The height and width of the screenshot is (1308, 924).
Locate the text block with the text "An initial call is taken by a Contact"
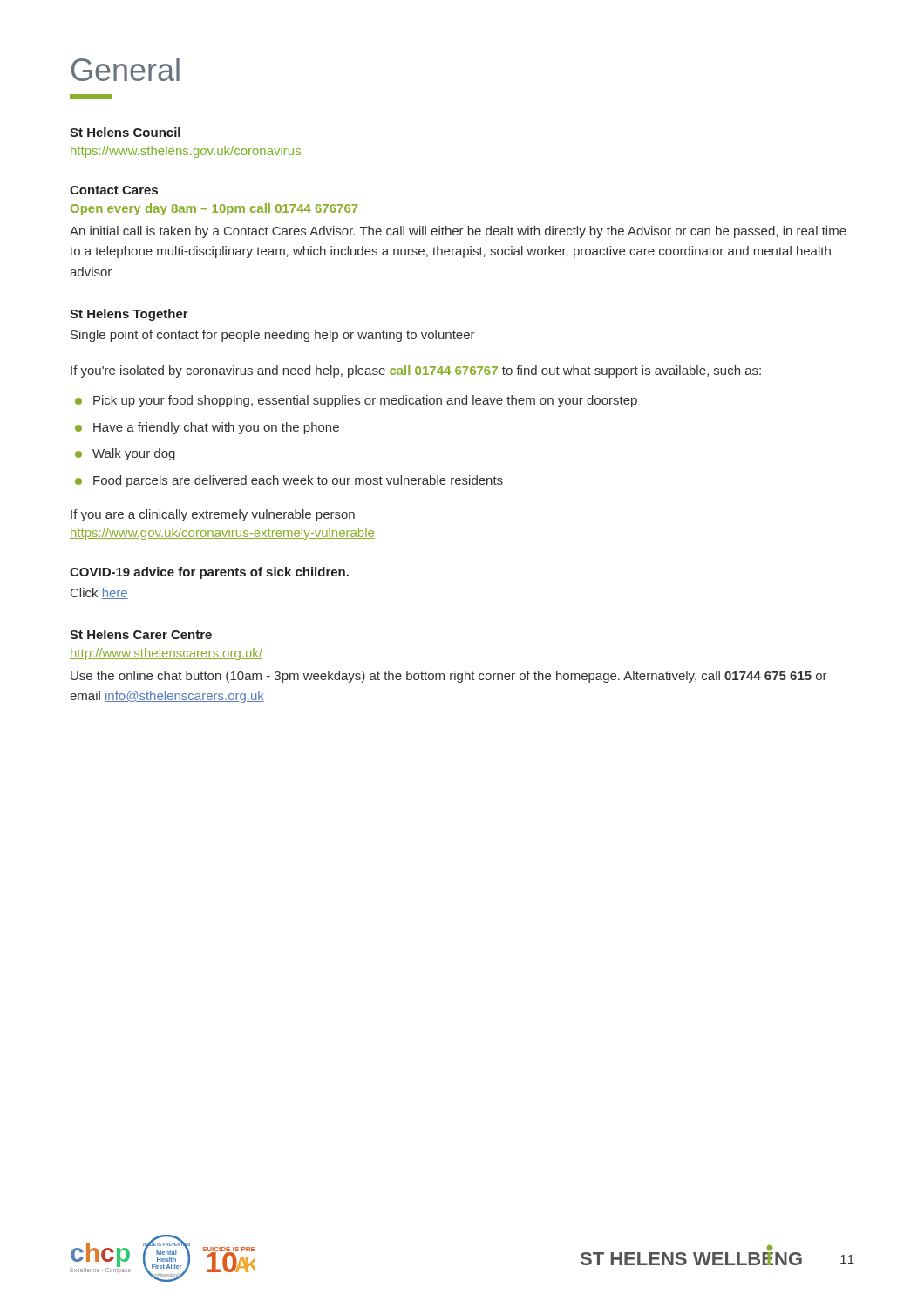pos(462,251)
